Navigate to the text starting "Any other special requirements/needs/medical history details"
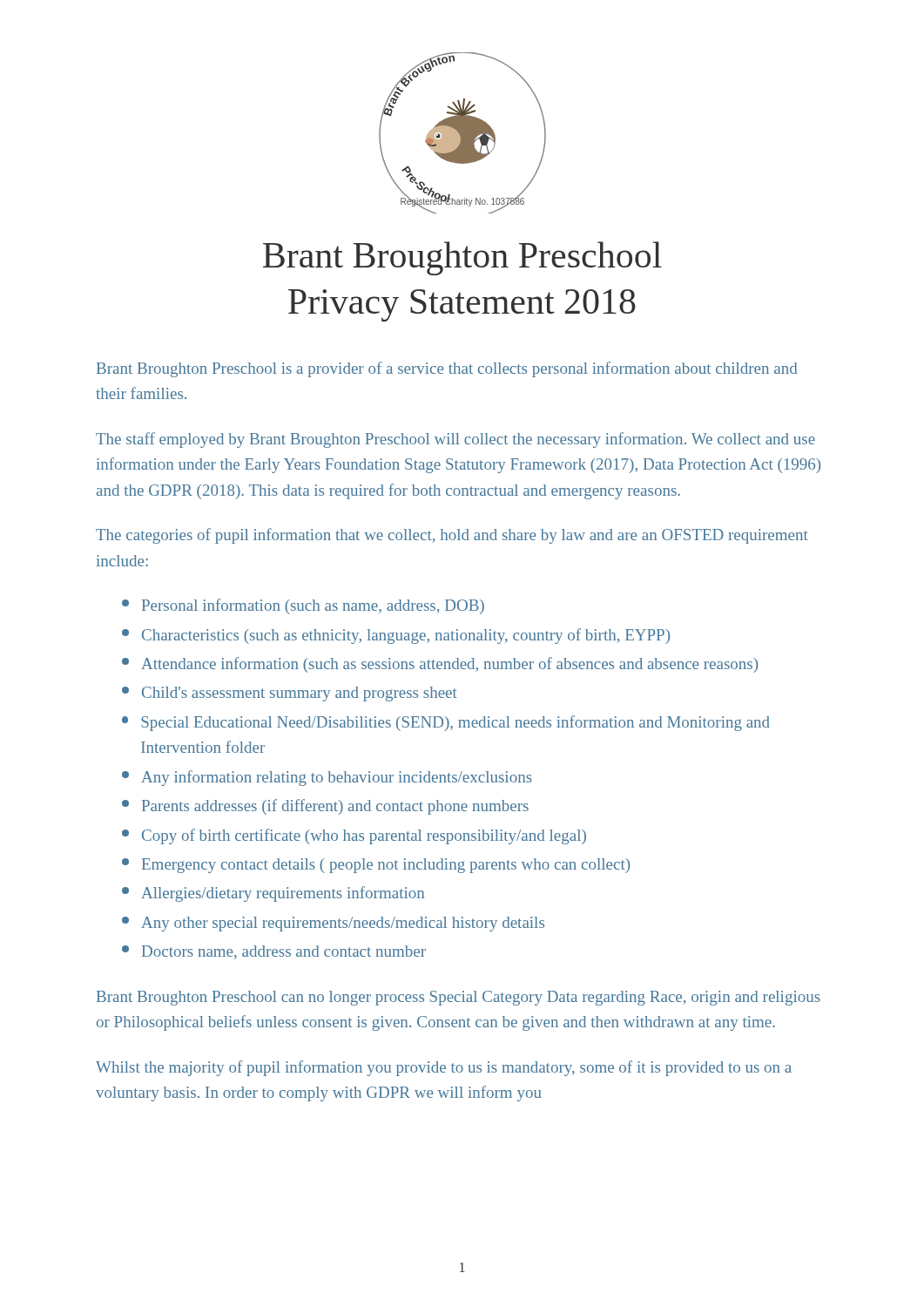Screen dimensions: 1307x924 tap(333, 922)
